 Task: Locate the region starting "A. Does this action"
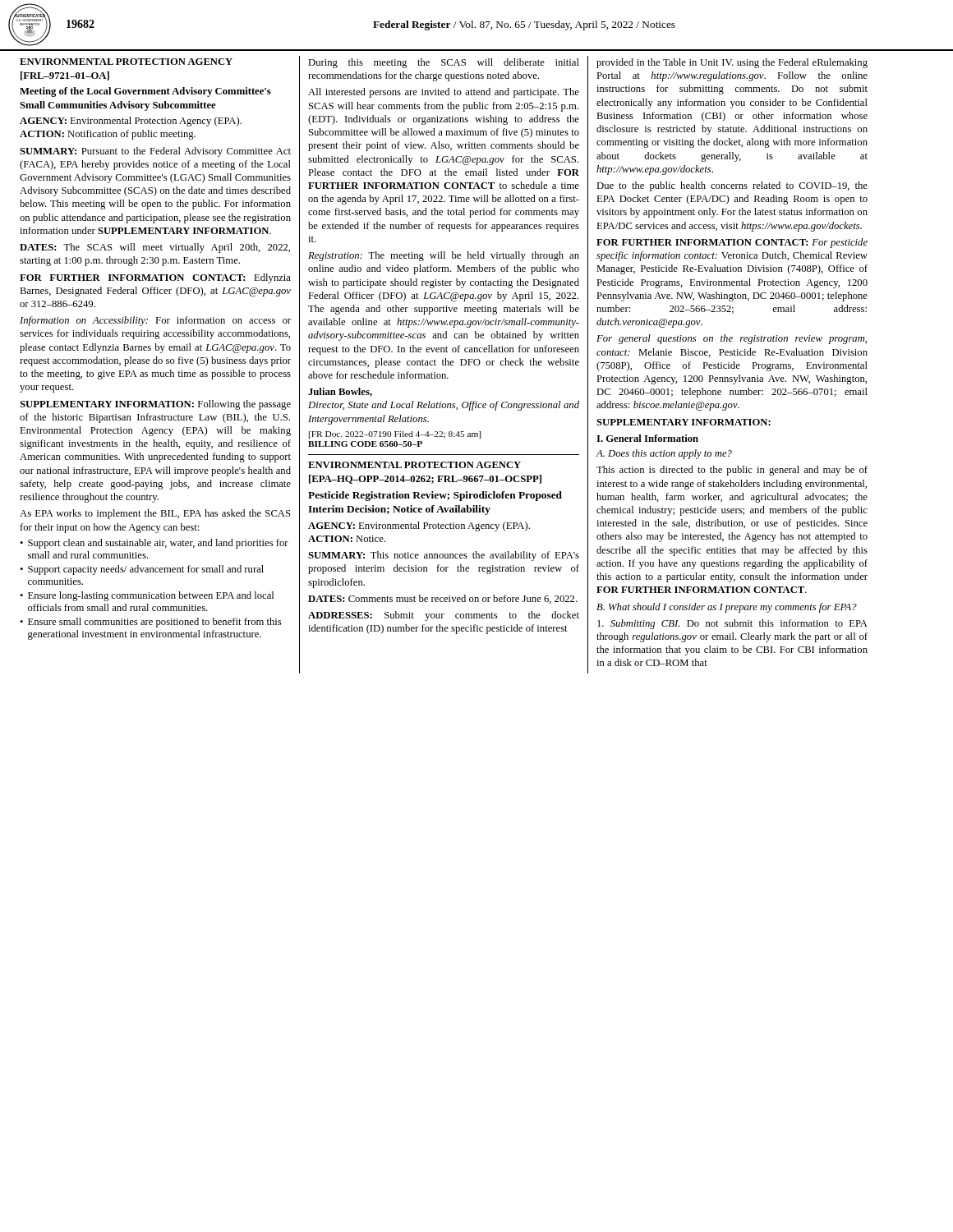tap(664, 453)
